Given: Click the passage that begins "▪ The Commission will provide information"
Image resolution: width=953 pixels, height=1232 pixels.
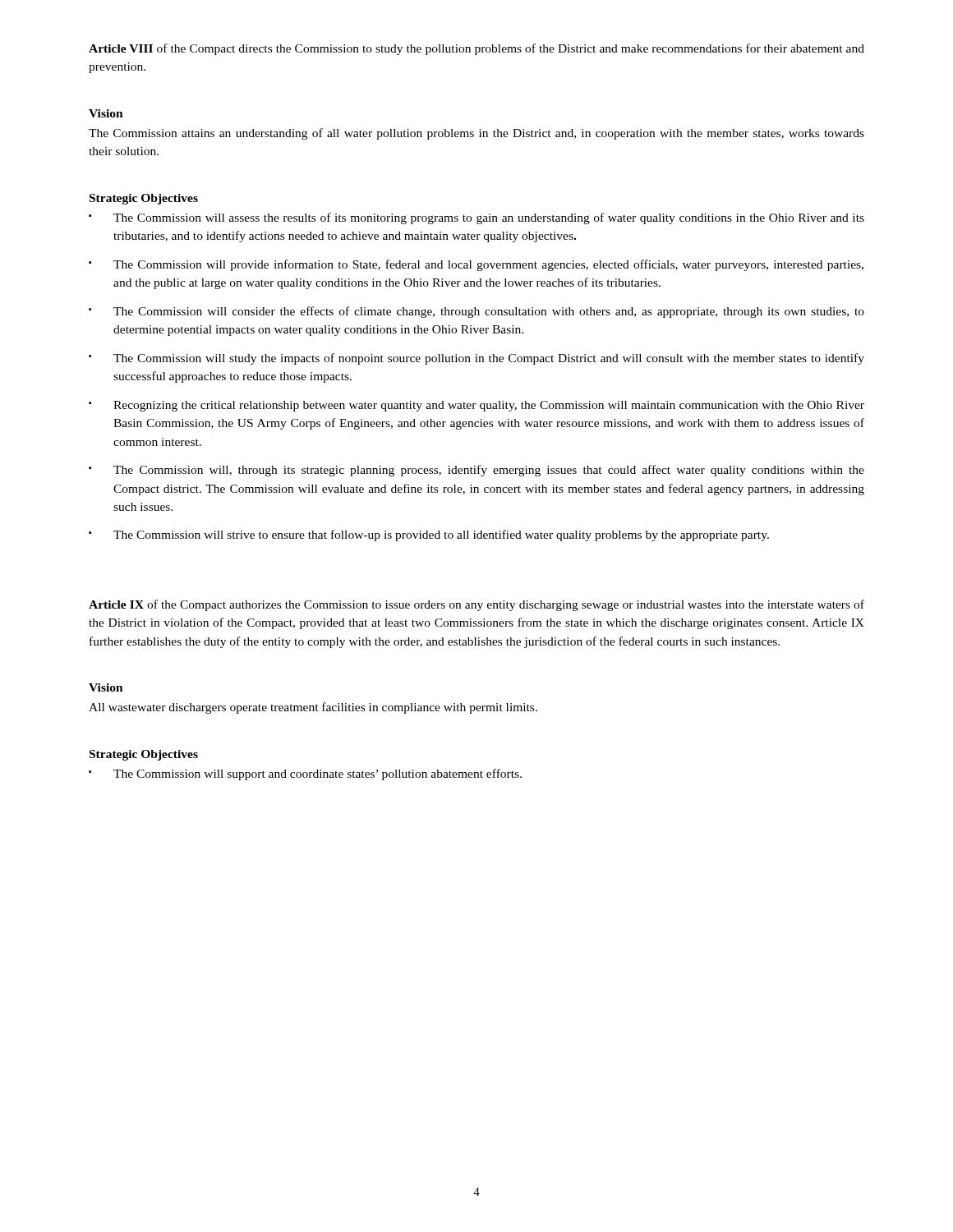Looking at the screenshot, I should coord(476,274).
